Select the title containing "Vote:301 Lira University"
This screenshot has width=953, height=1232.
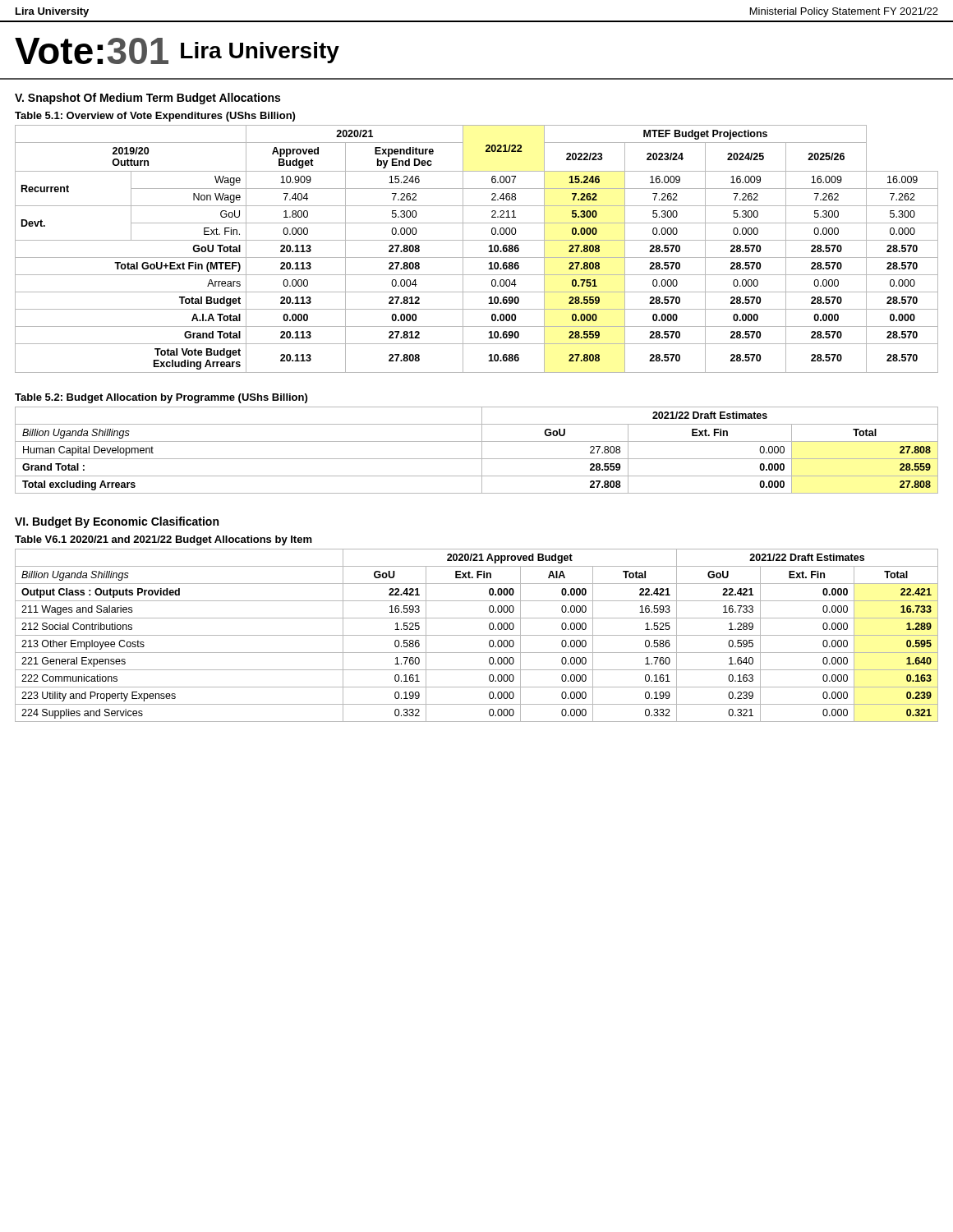click(177, 51)
